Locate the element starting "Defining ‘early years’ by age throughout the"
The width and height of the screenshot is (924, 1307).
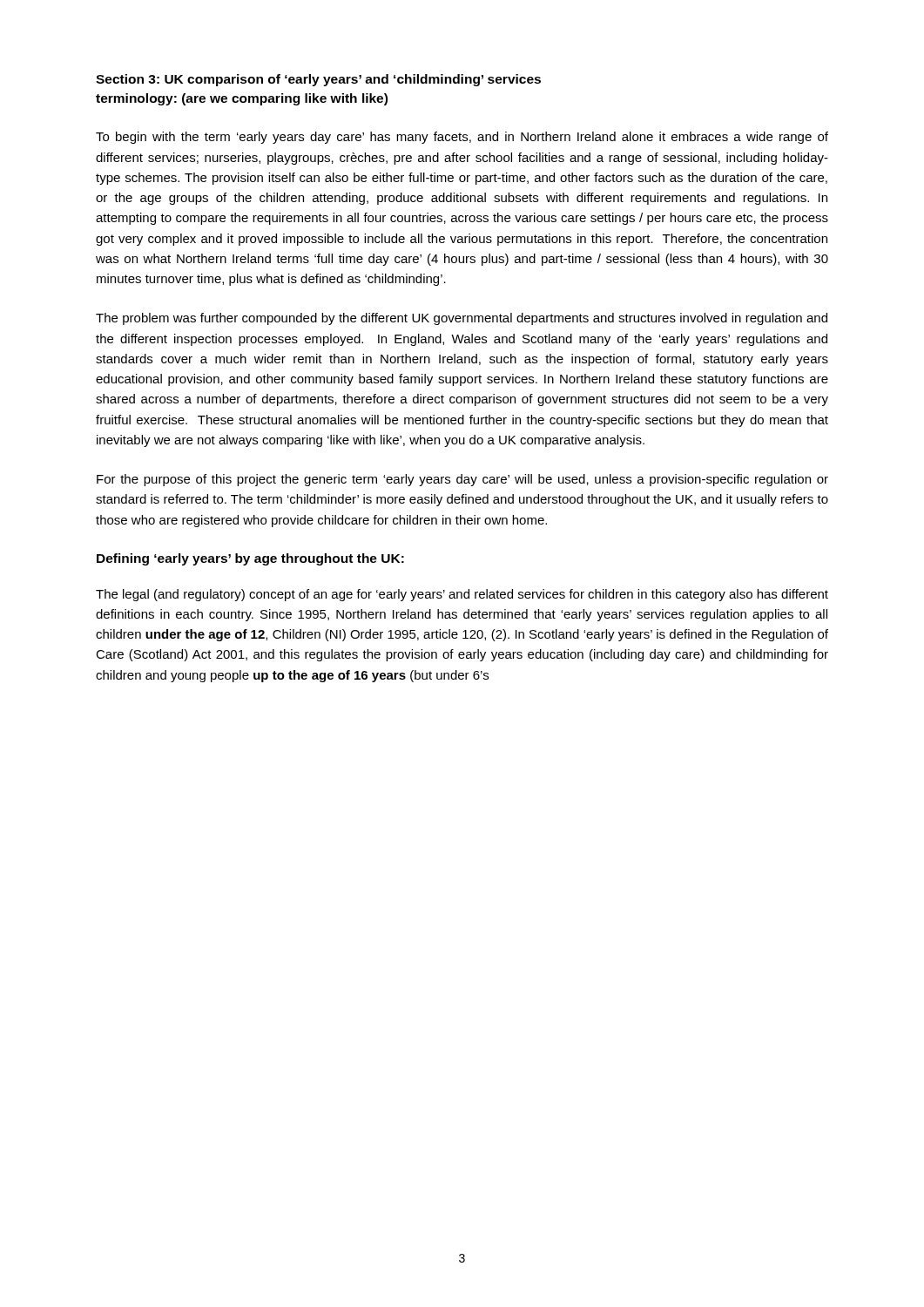tap(250, 558)
